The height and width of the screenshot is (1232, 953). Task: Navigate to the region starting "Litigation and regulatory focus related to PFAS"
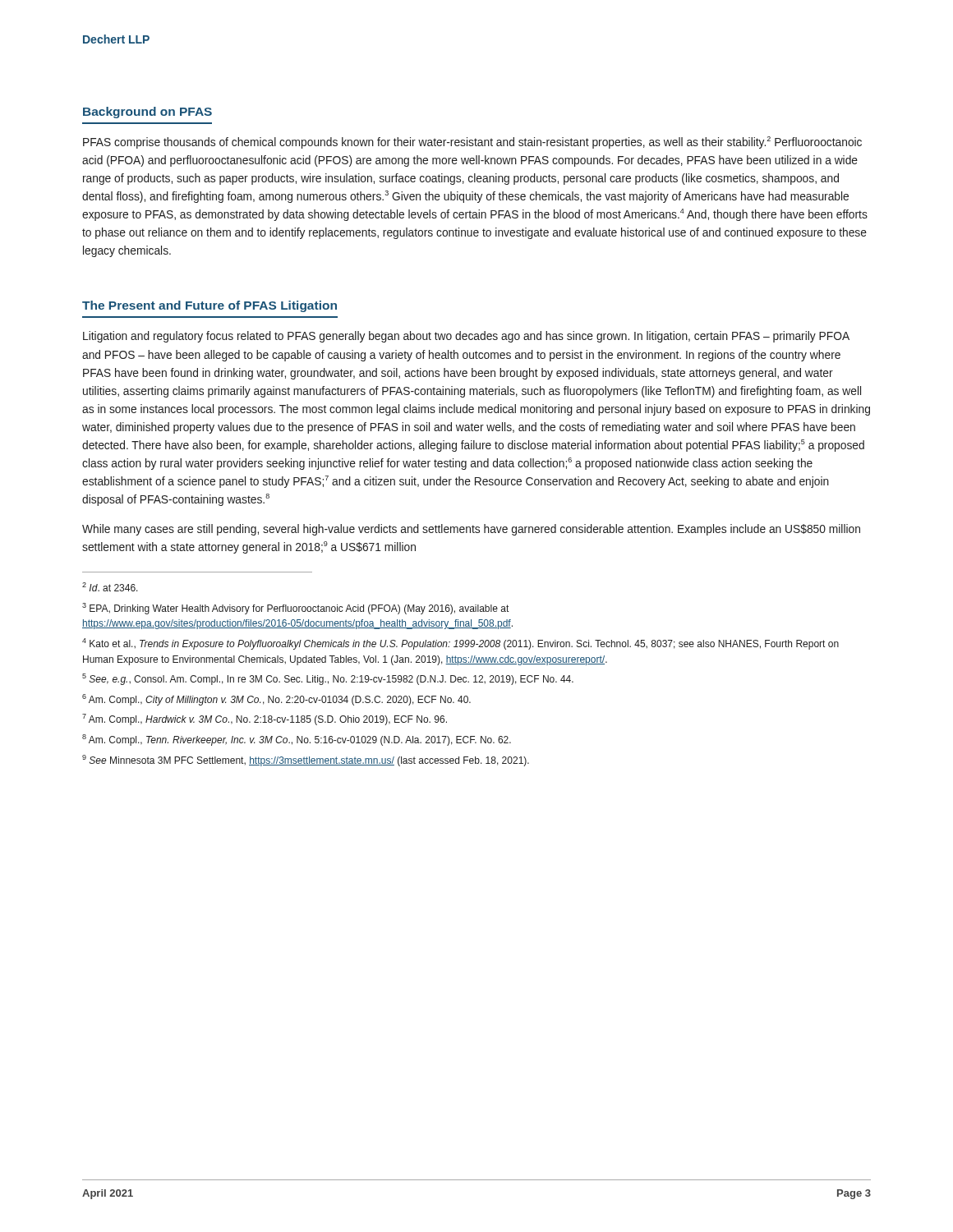click(476, 418)
